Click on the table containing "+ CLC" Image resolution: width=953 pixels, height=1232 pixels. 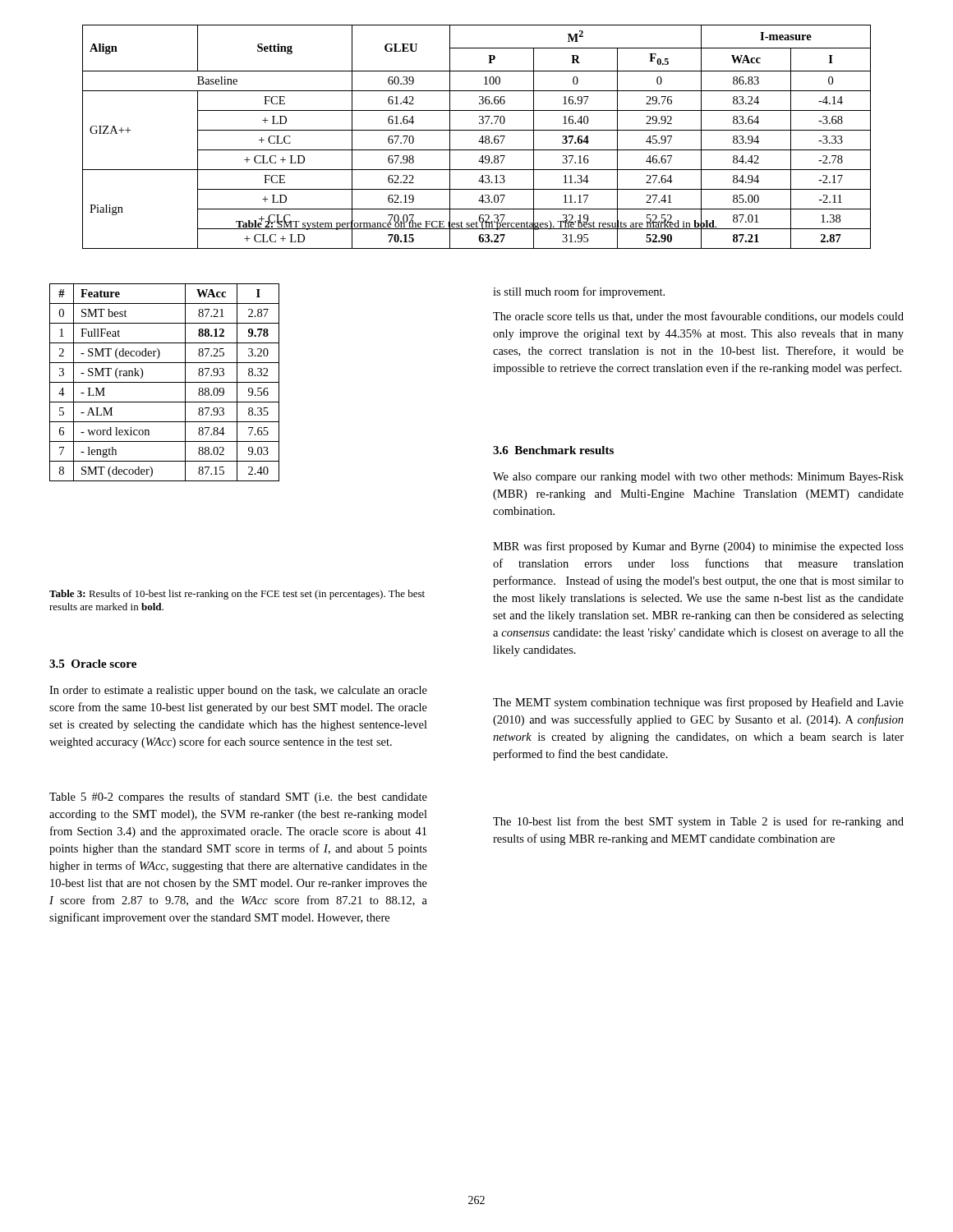476,137
